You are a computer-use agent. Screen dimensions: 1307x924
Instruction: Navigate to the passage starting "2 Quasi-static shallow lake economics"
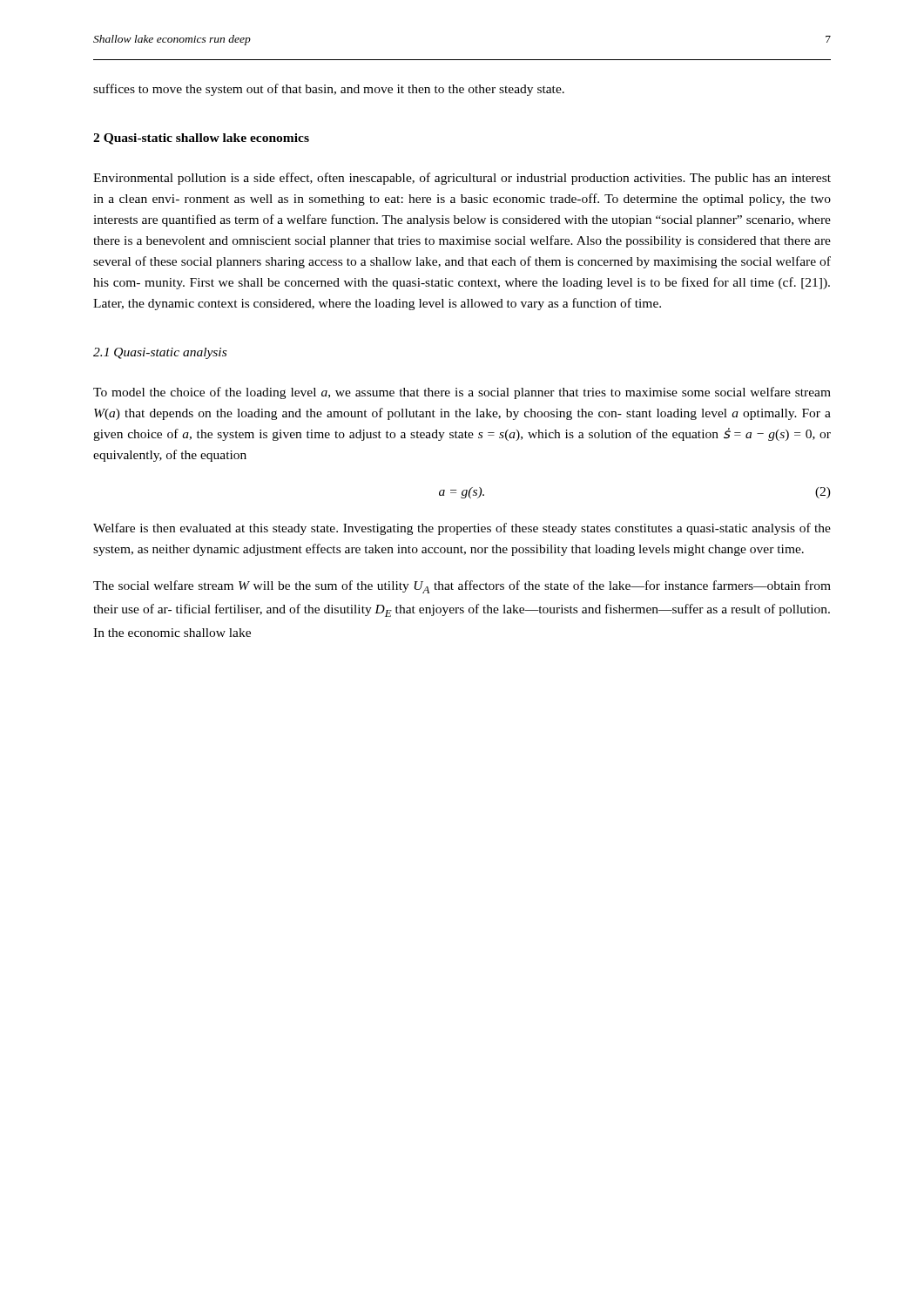(201, 137)
